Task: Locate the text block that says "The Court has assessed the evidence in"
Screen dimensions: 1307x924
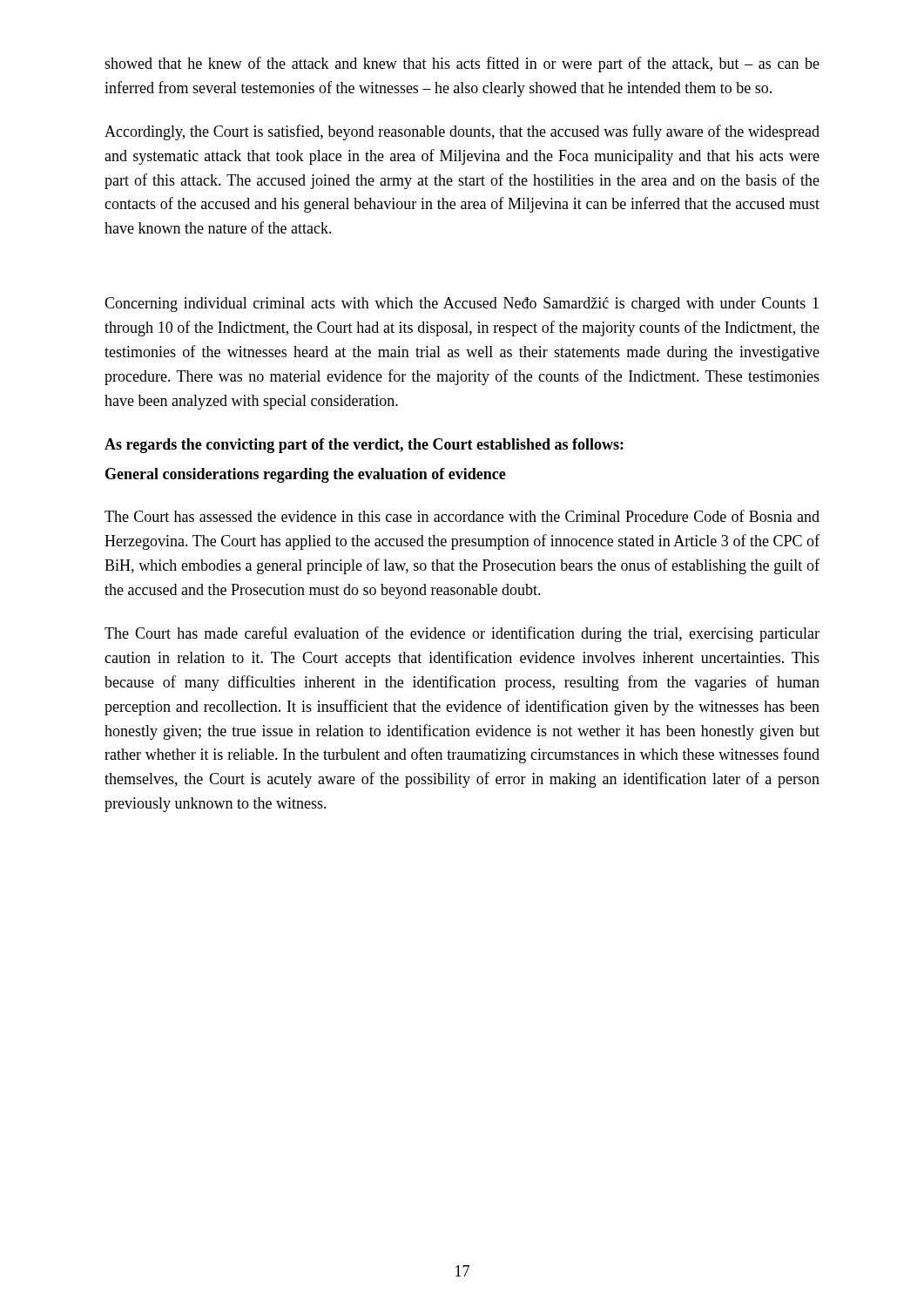Action: tap(462, 554)
